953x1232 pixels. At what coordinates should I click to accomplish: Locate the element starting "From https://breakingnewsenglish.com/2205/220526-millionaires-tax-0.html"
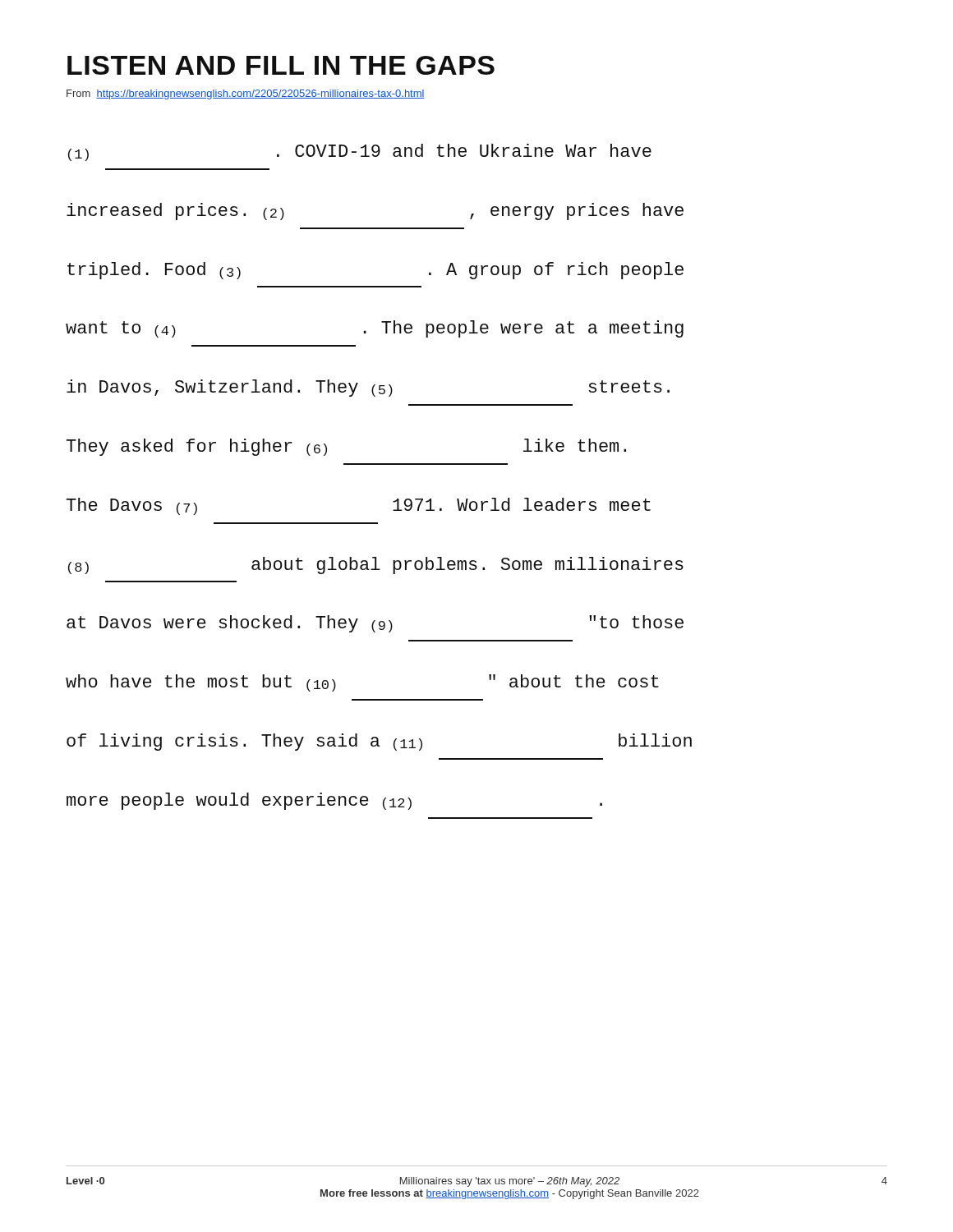(x=245, y=93)
